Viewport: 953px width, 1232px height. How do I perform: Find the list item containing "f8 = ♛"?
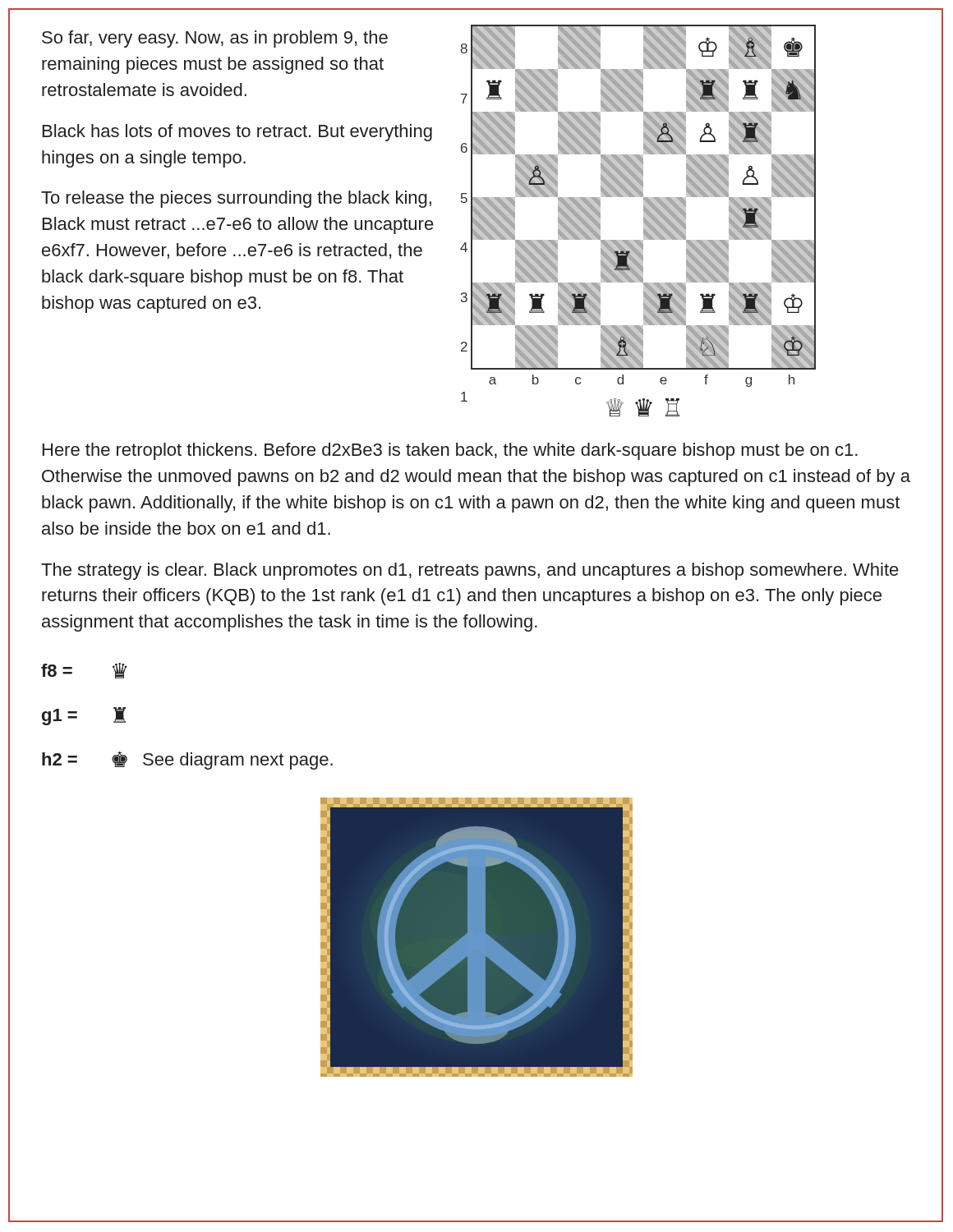[x=49, y=671]
